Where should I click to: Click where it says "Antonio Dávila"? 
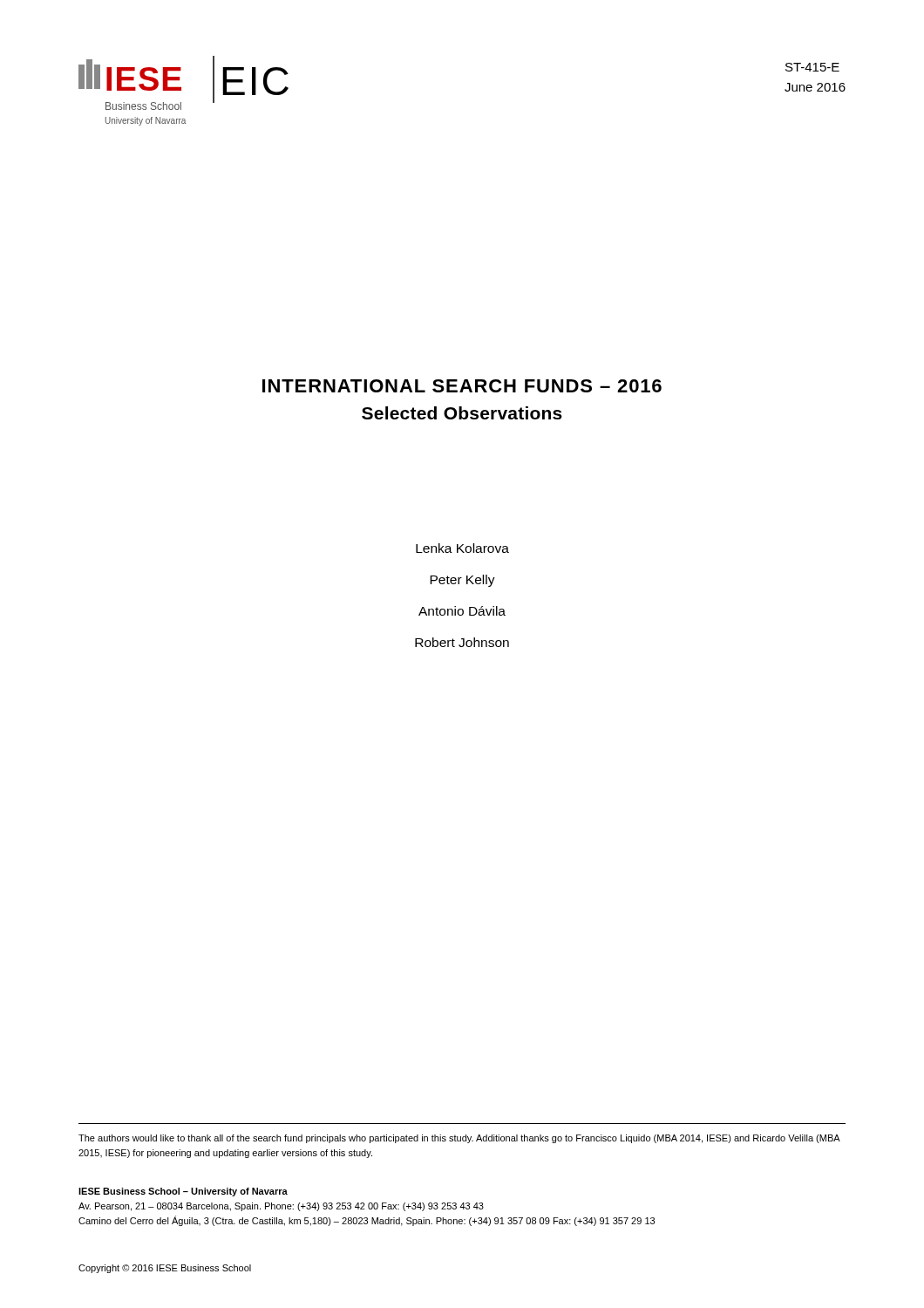click(462, 611)
